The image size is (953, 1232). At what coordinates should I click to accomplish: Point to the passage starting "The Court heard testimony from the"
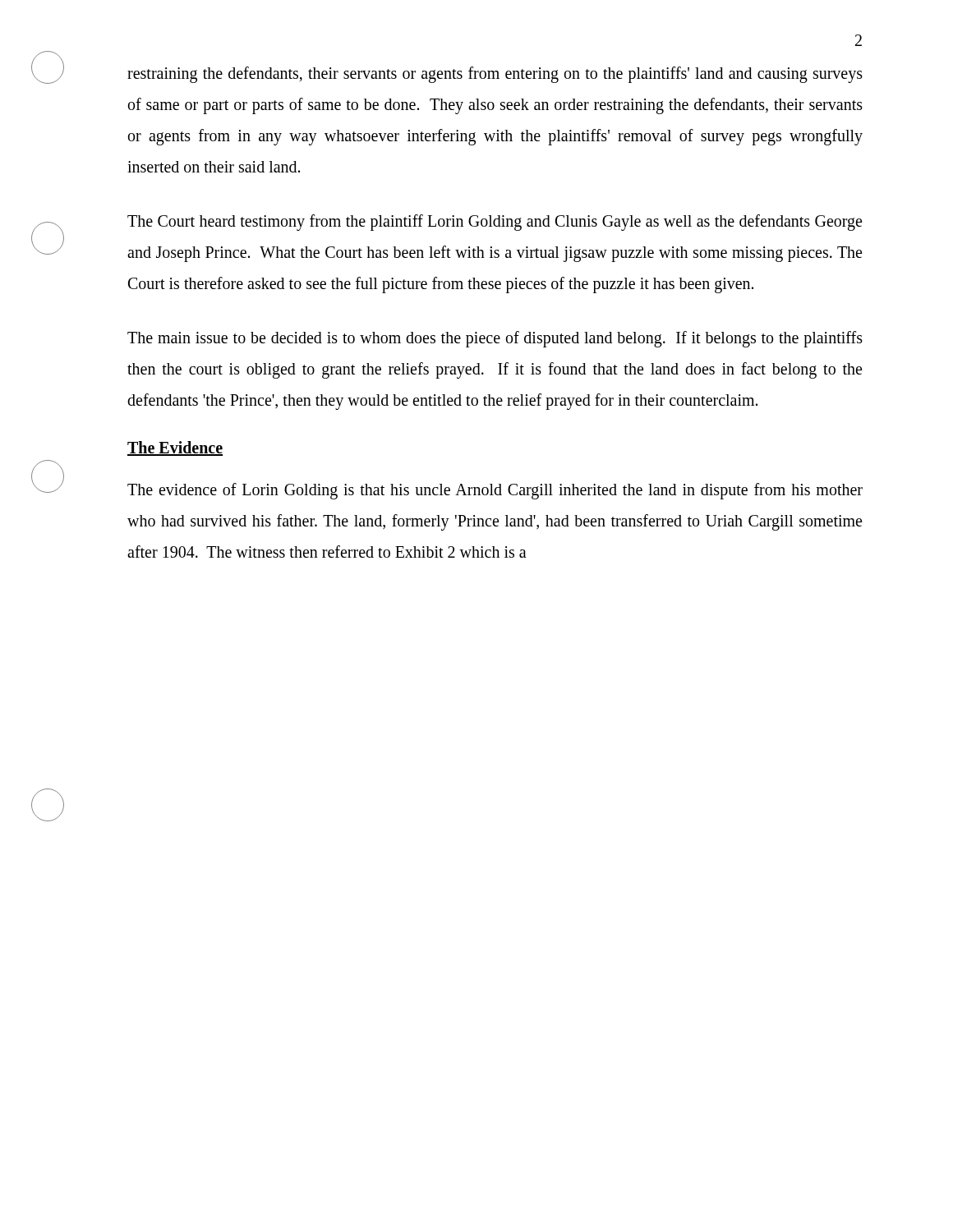(495, 252)
